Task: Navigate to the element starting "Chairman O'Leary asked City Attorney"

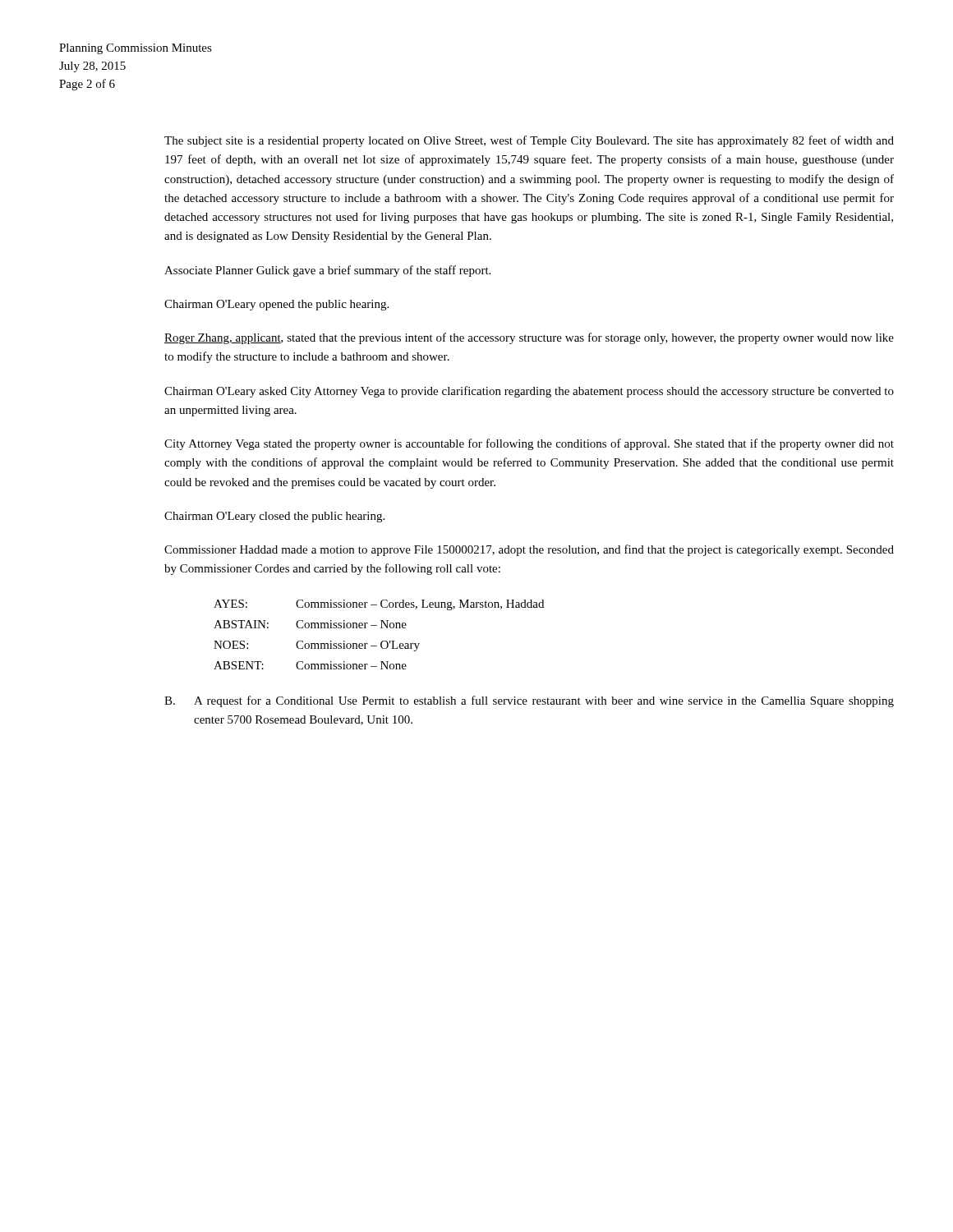Action: [x=529, y=400]
